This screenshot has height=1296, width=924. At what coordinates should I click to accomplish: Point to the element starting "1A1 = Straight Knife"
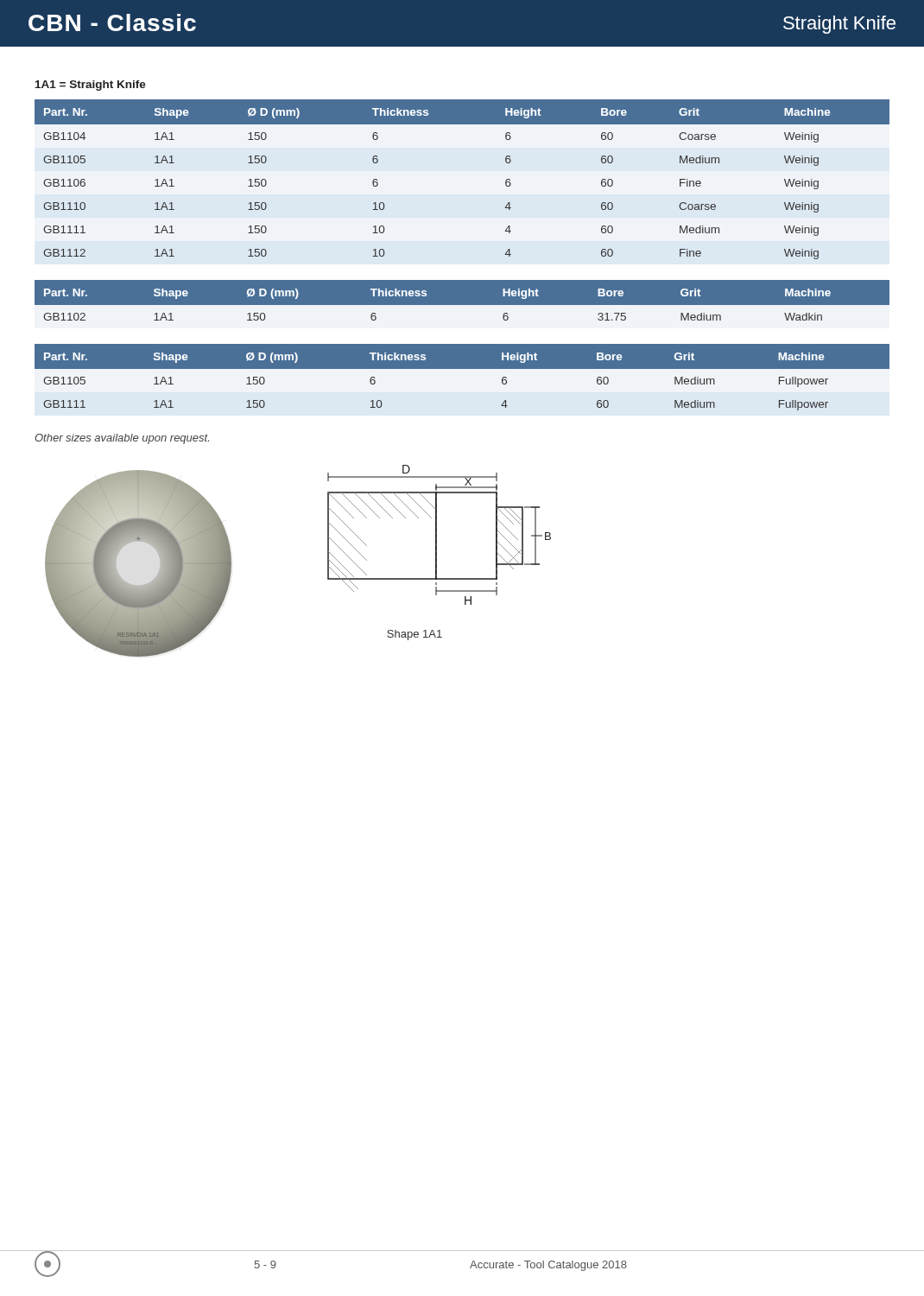click(x=90, y=84)
